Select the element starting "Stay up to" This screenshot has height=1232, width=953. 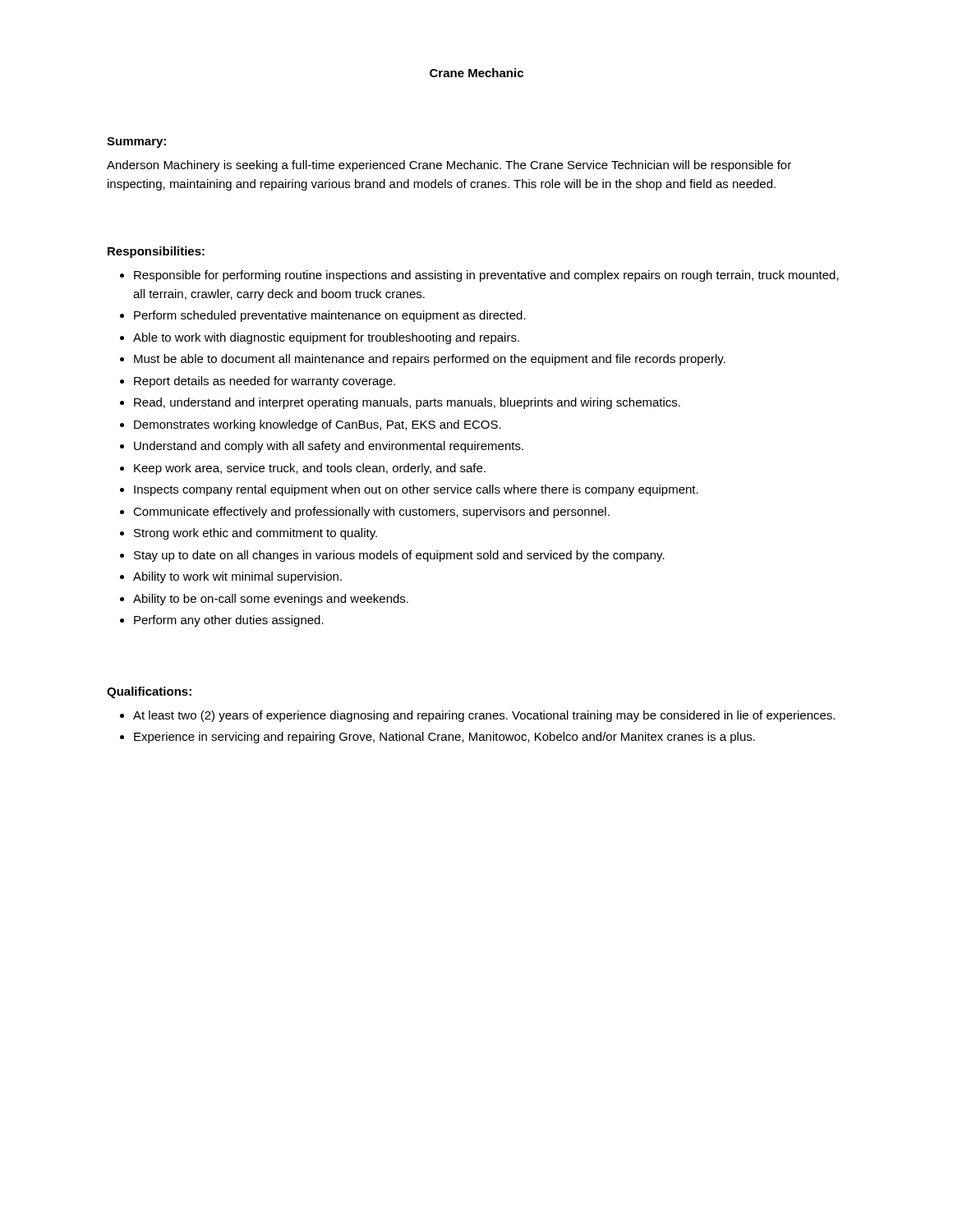point(399,554)
